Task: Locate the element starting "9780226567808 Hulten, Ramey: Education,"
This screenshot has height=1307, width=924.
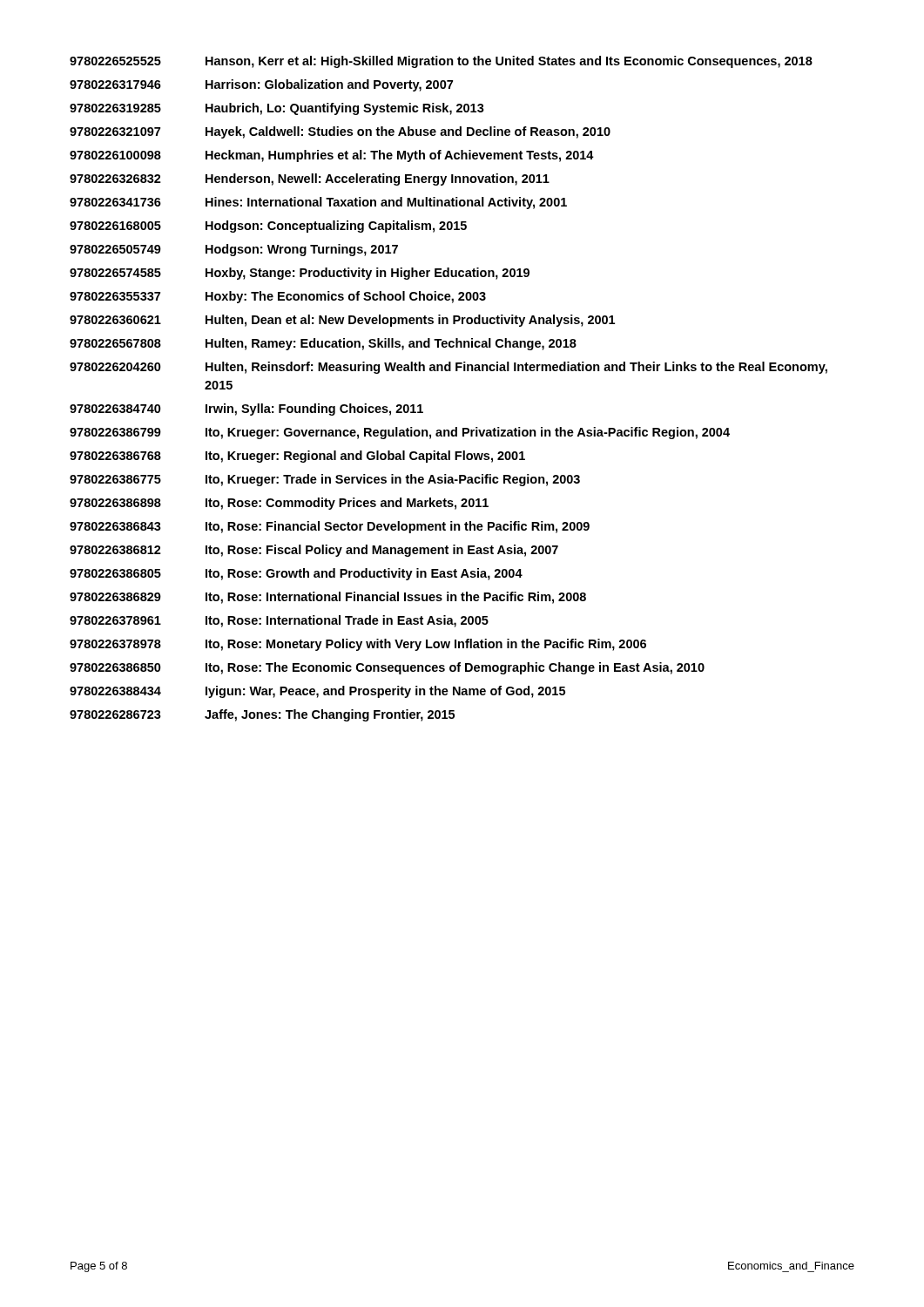Action: click(x=462, y=344)
